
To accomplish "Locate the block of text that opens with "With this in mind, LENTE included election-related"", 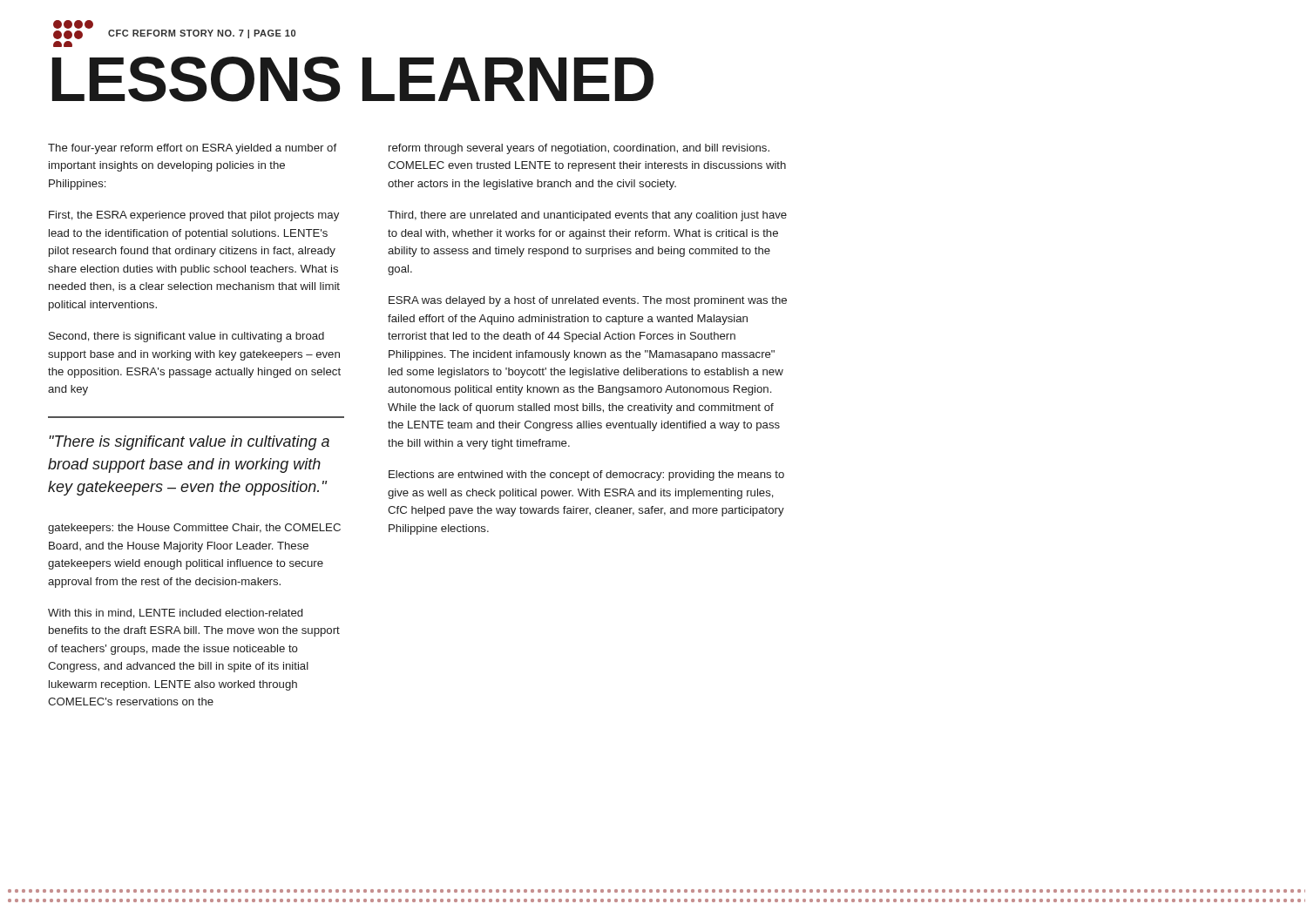I will tap(194, 657).
